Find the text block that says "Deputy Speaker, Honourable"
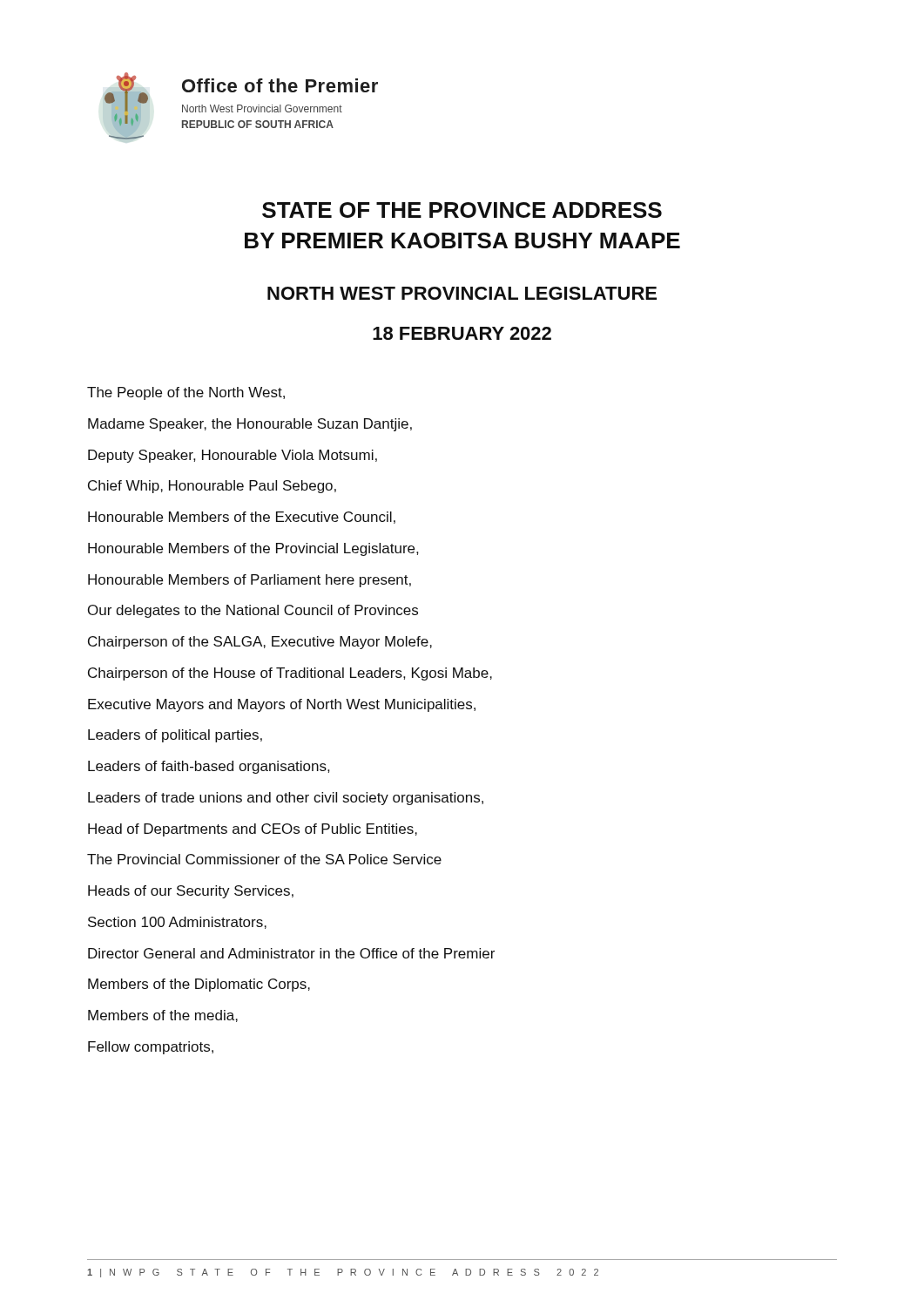This screenshot has width=924, height=1307. point(233,456)
